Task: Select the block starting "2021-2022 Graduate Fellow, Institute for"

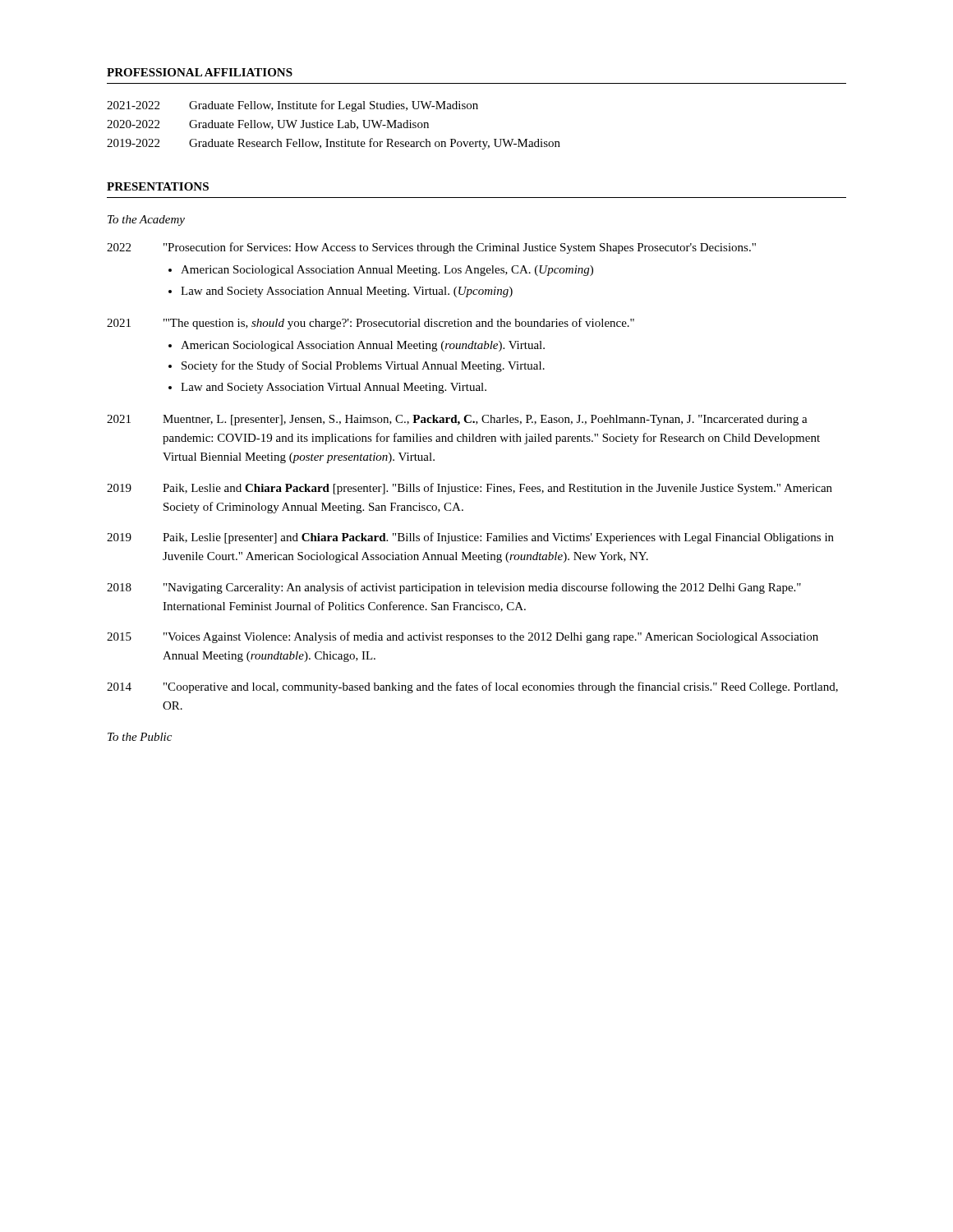Action: 476,106
